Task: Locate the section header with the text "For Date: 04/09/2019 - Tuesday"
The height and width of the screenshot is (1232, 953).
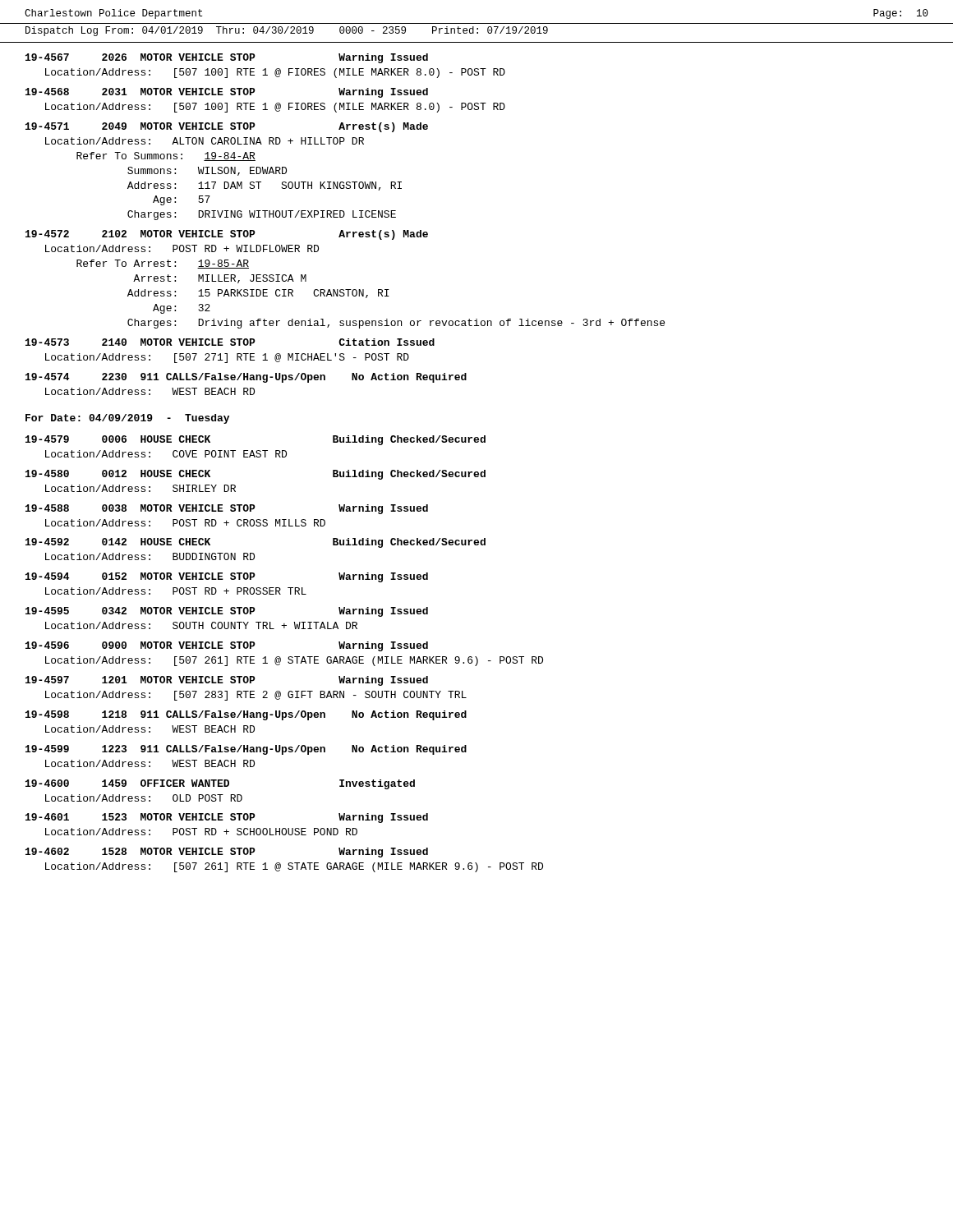Action: coord(127,418)
